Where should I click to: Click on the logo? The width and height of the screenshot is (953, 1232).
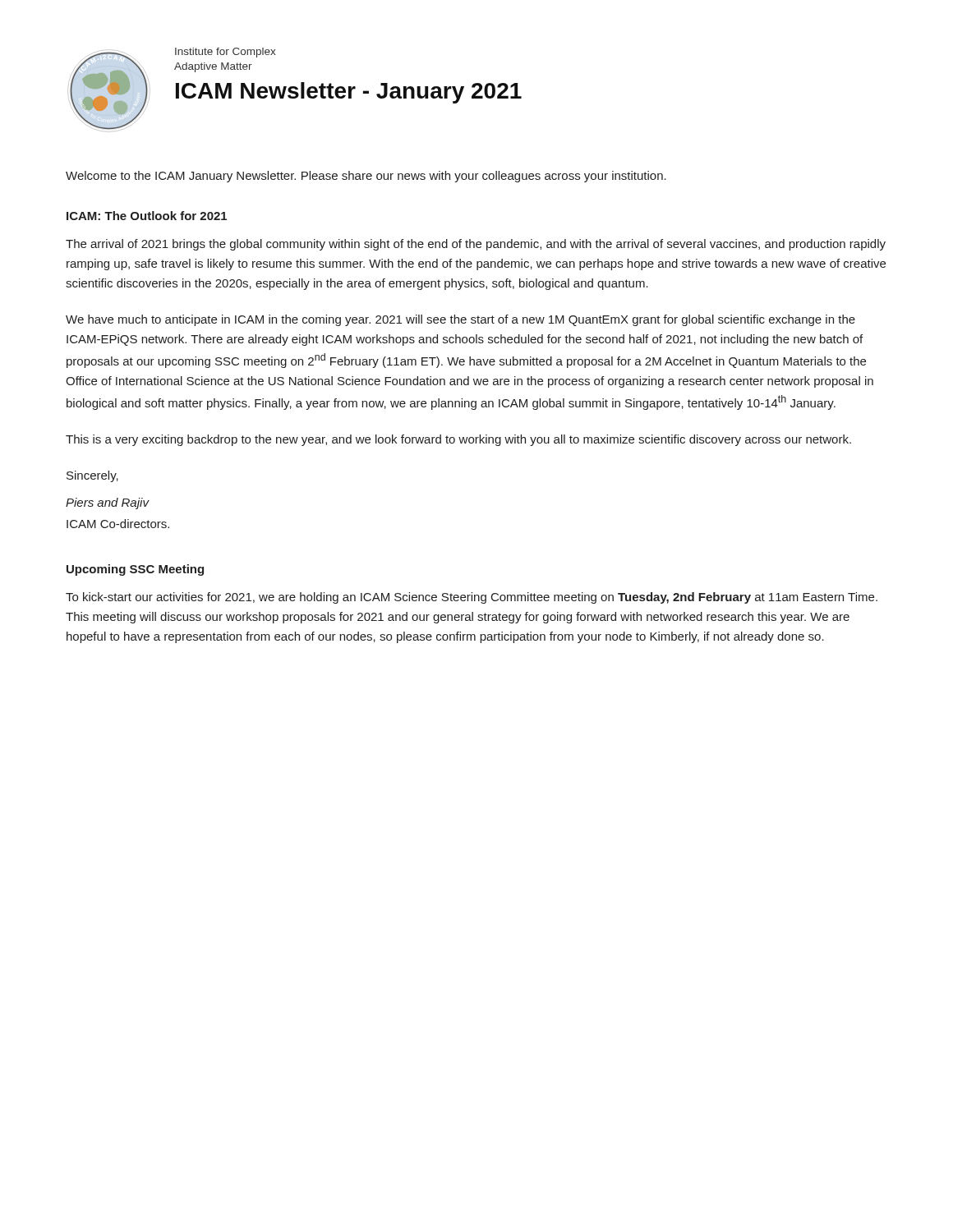111,92
